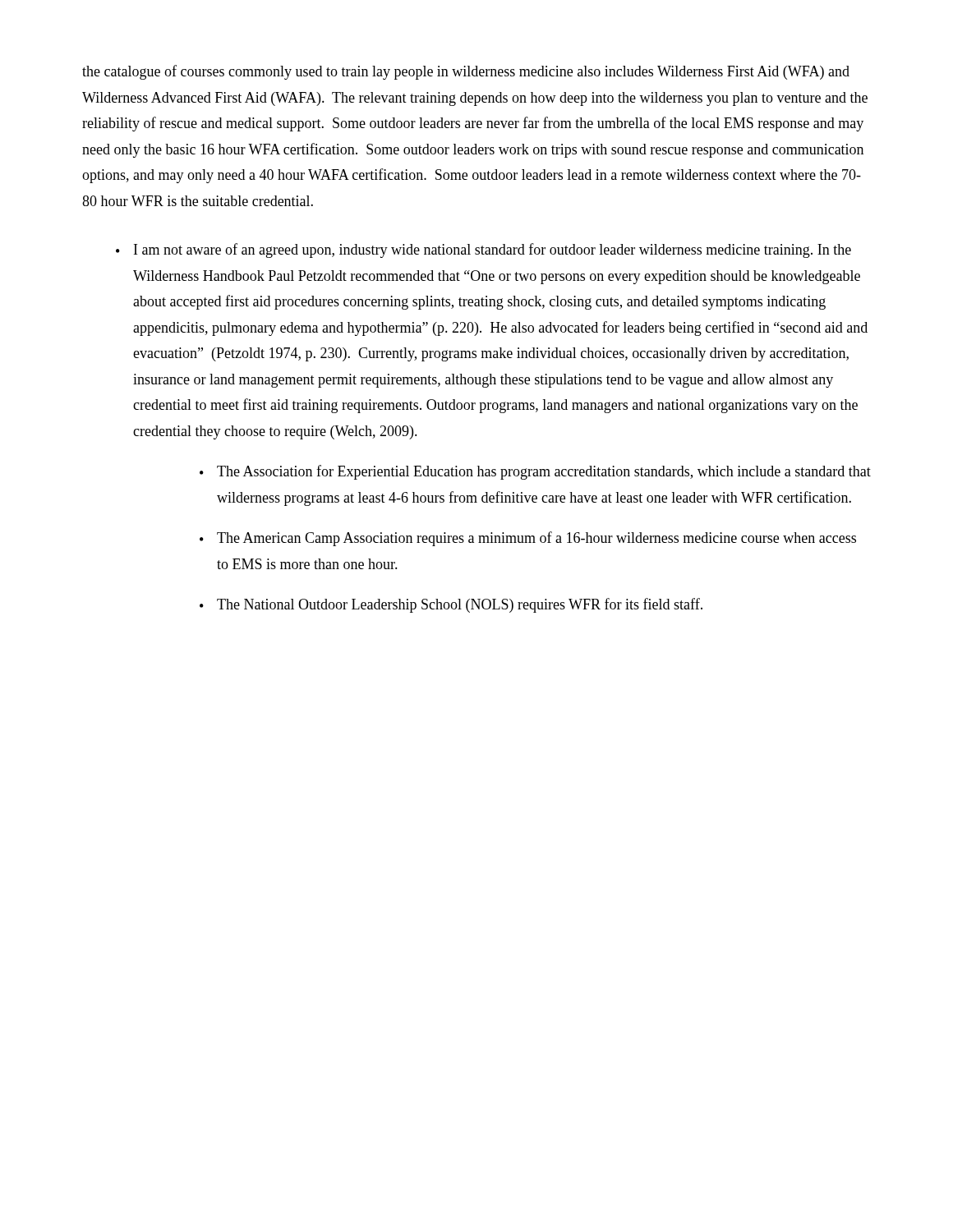This screenshot has height=1232, width=953.
Task: Click on the element starting "• The National Outdoor Leadership School (NOLS)"
Action: coord(535,606)
